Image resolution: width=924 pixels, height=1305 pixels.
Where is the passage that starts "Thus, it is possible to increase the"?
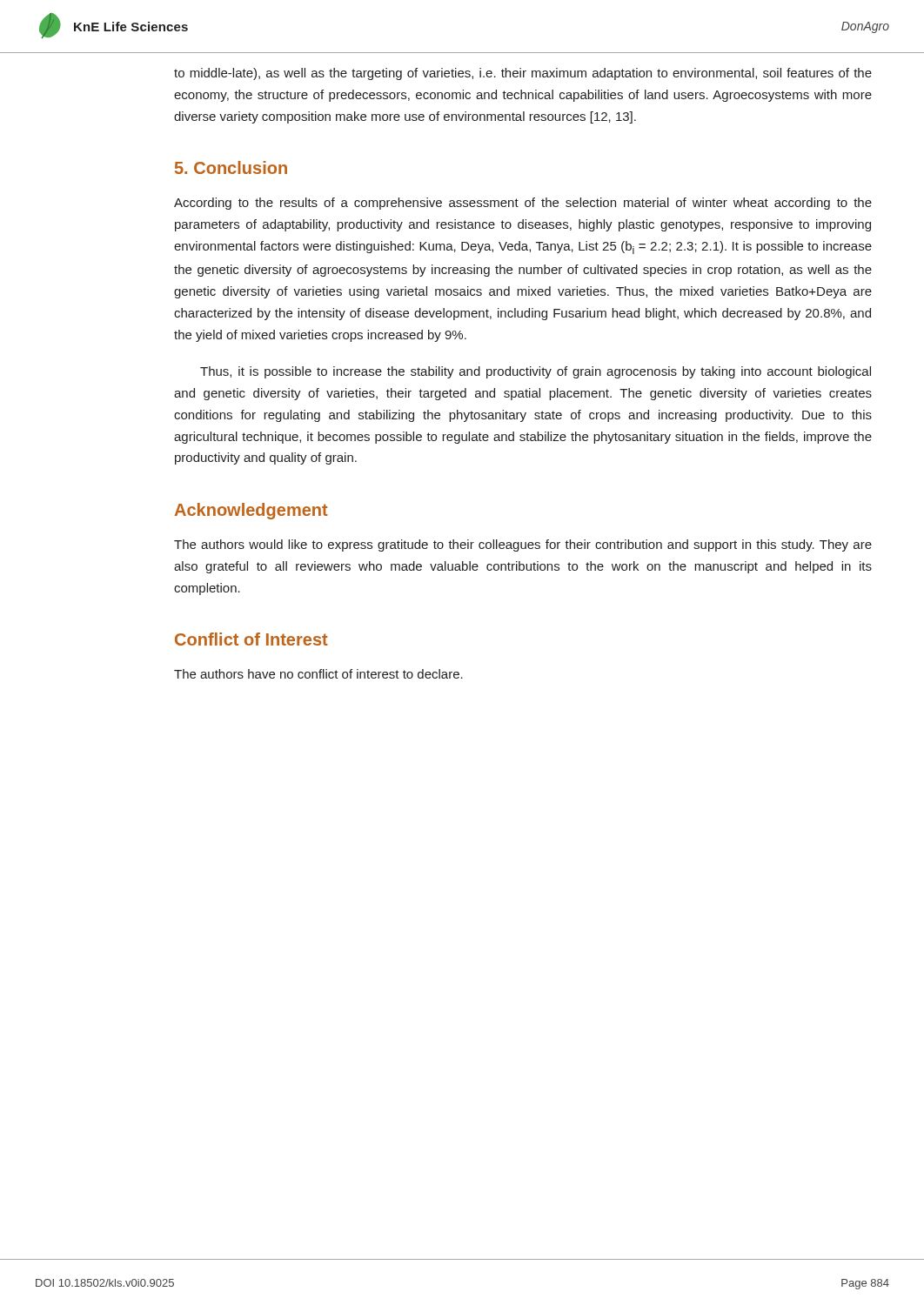point(523,414)
